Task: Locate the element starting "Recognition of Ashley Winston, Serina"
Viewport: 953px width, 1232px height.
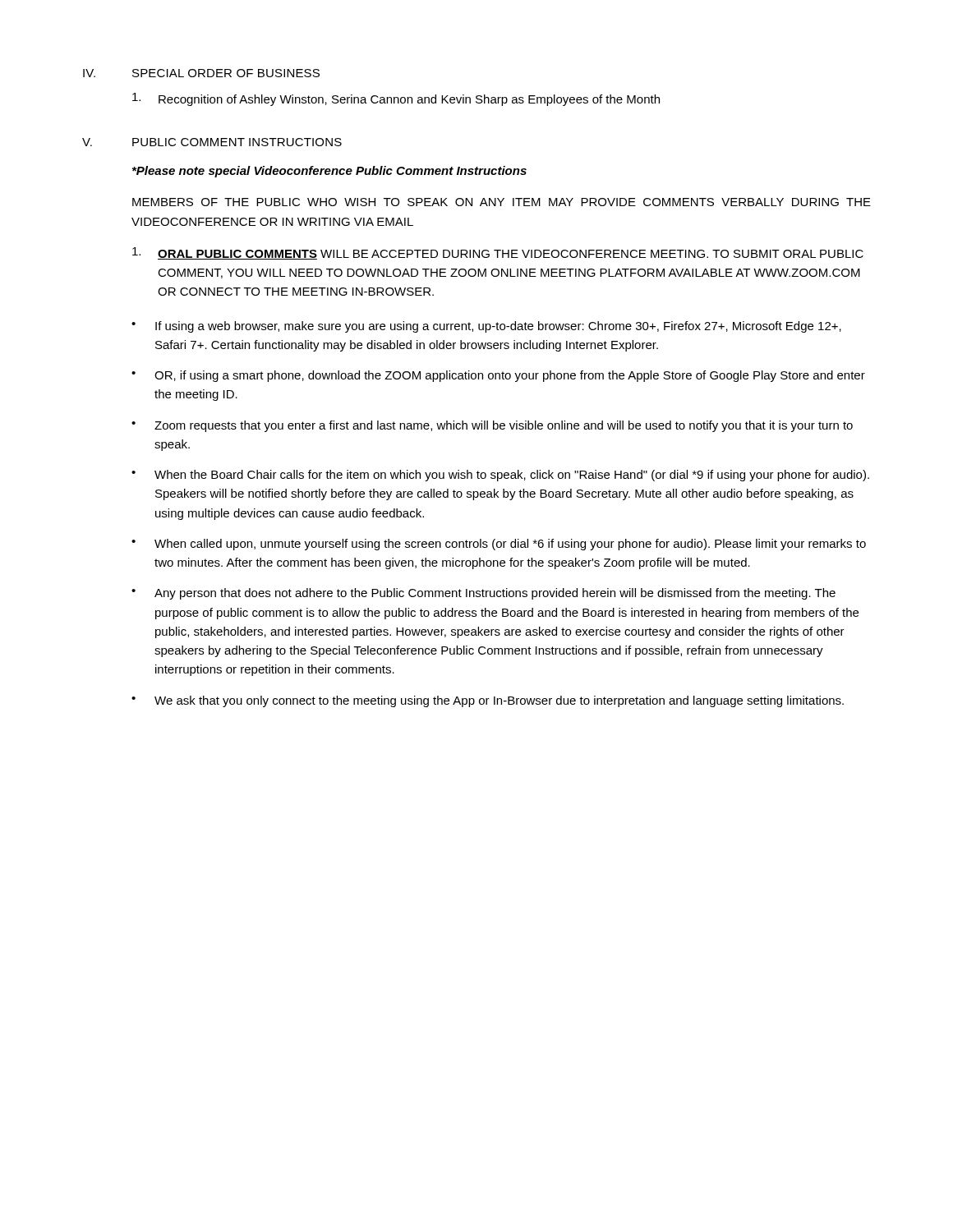Action: point(501,99)
